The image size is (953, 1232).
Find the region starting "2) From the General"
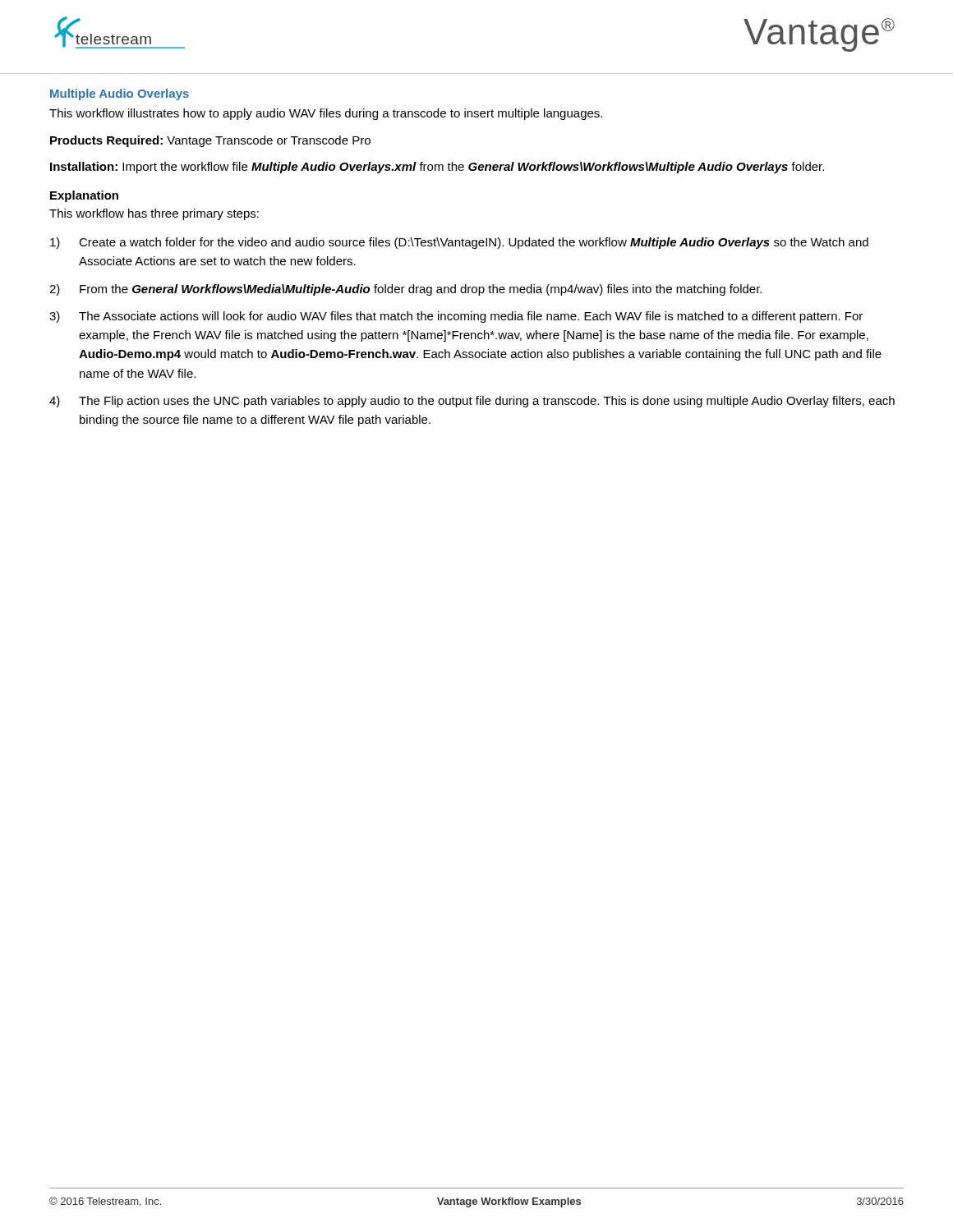coord(476,288)
